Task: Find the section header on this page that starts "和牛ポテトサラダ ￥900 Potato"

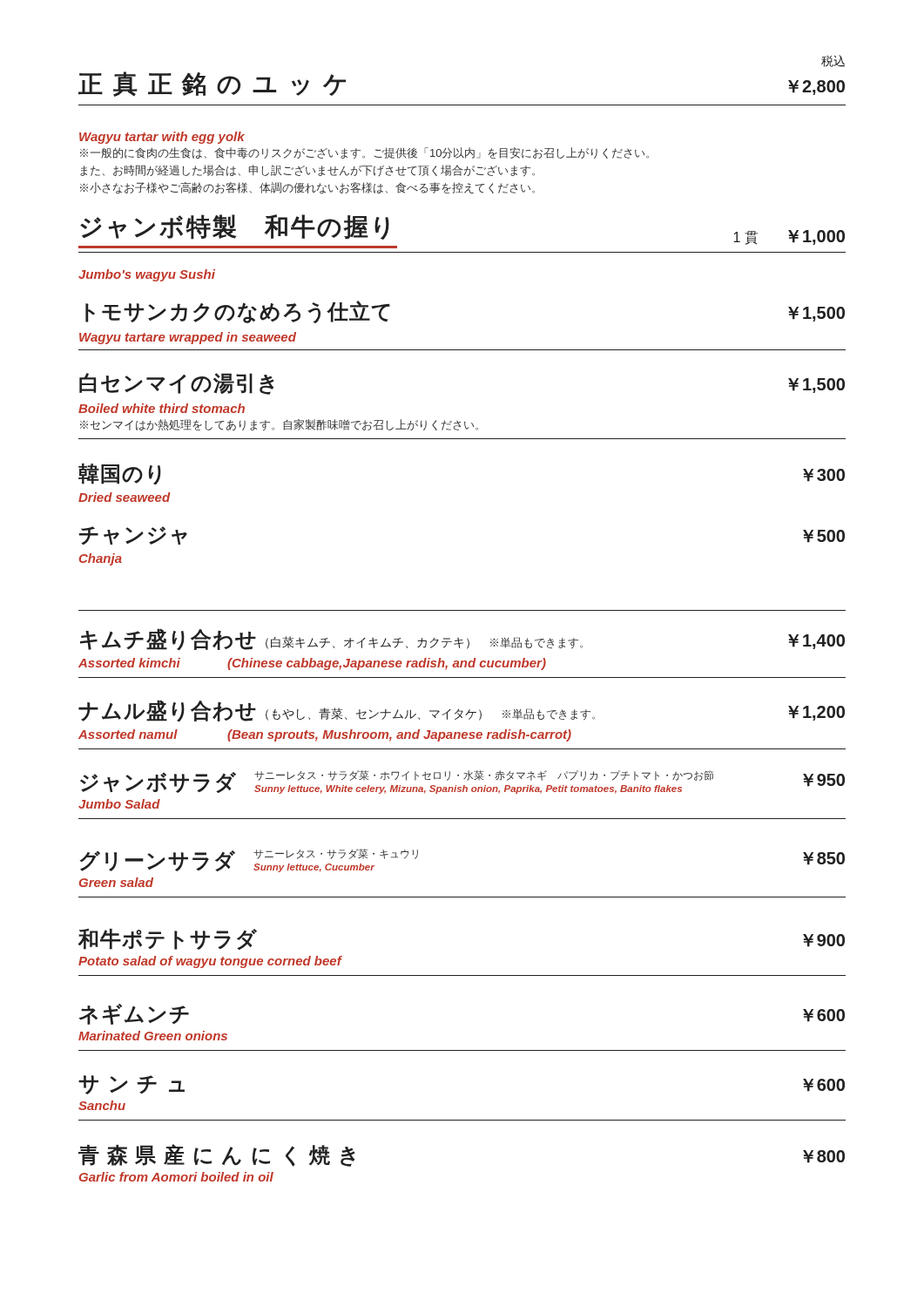Action: point(179,939)
